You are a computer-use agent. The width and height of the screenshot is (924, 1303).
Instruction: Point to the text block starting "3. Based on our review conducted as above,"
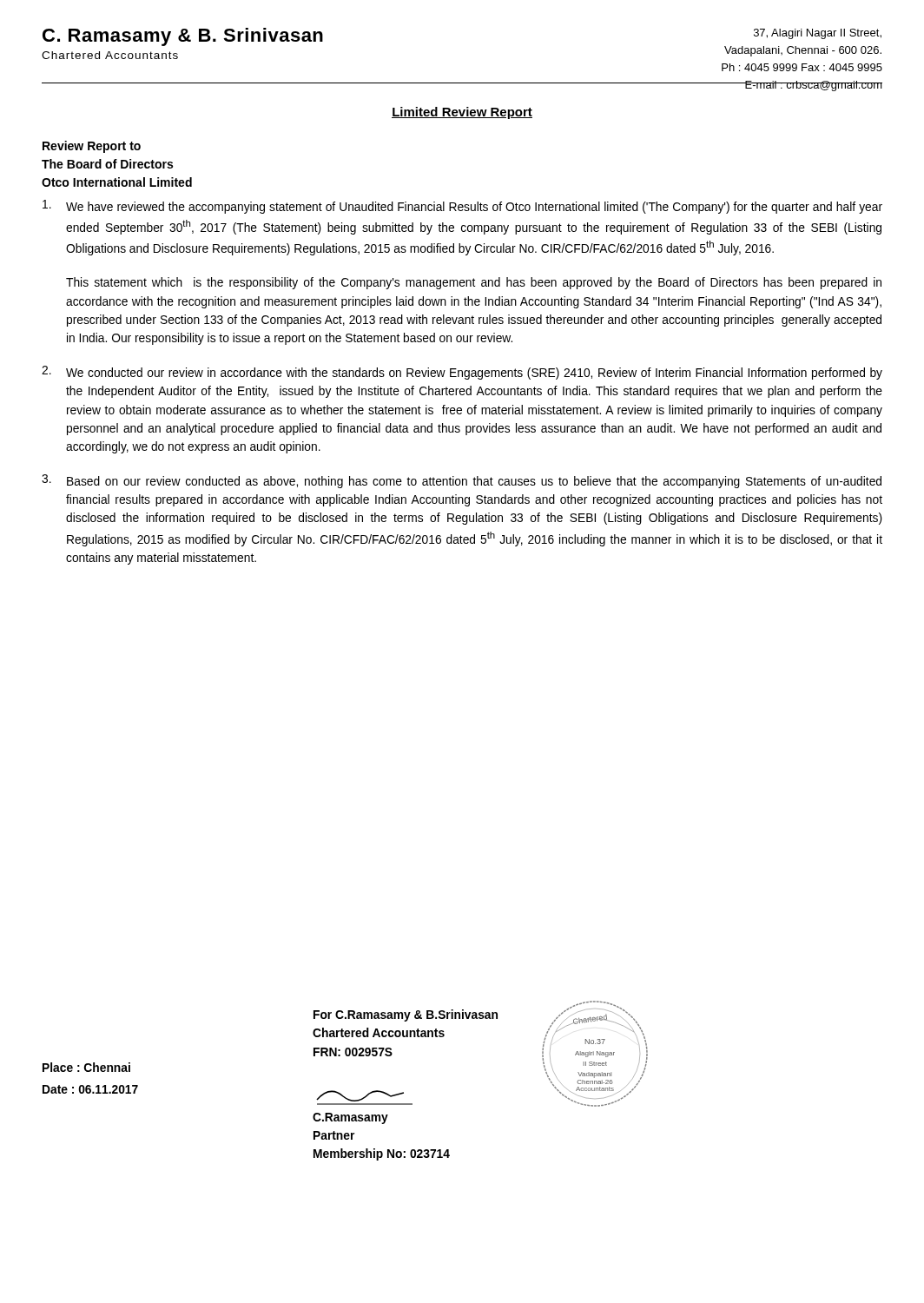[462, 520]
